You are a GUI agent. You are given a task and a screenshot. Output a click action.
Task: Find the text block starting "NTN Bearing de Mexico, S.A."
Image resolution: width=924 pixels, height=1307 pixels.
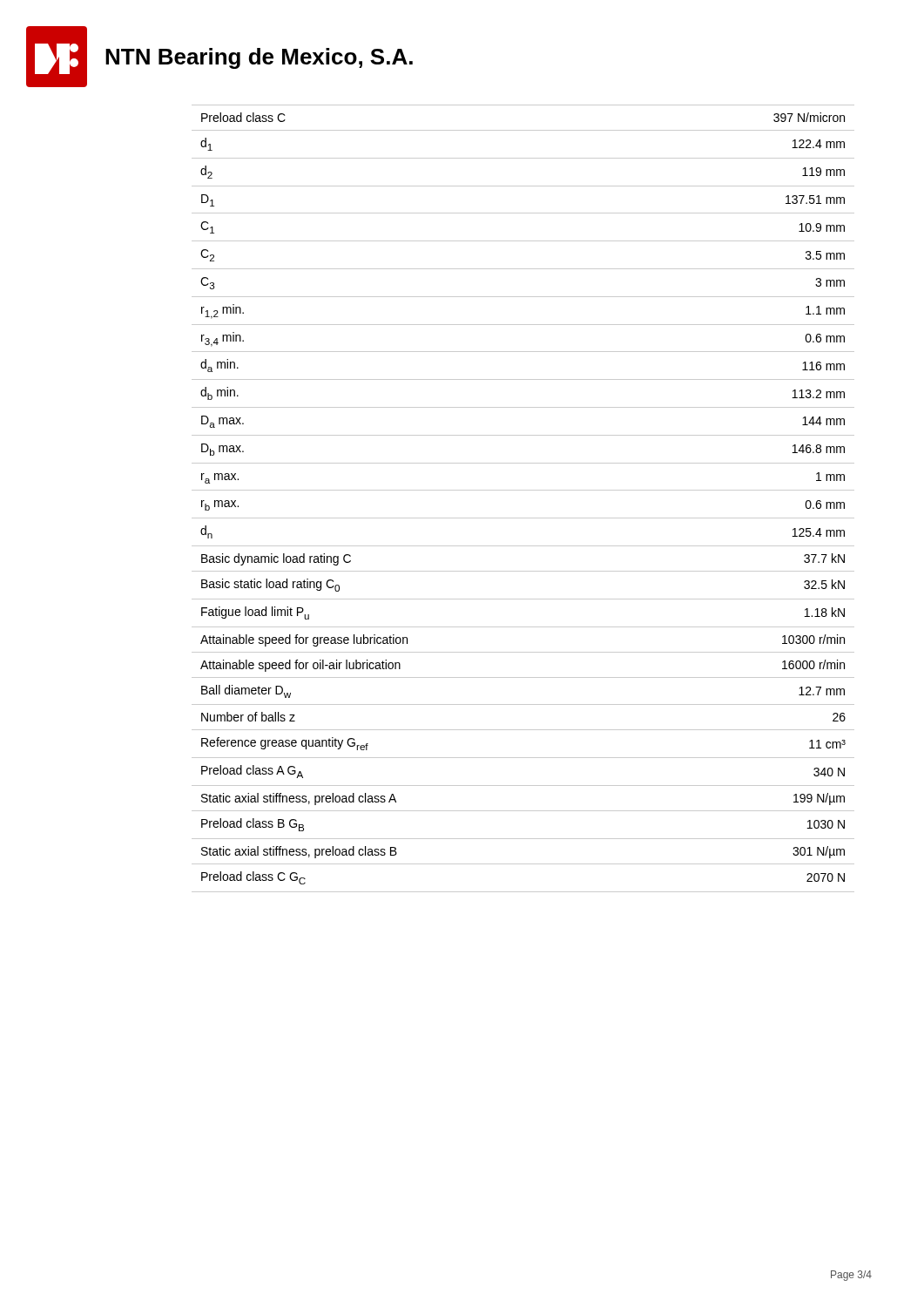coord(259,56)
